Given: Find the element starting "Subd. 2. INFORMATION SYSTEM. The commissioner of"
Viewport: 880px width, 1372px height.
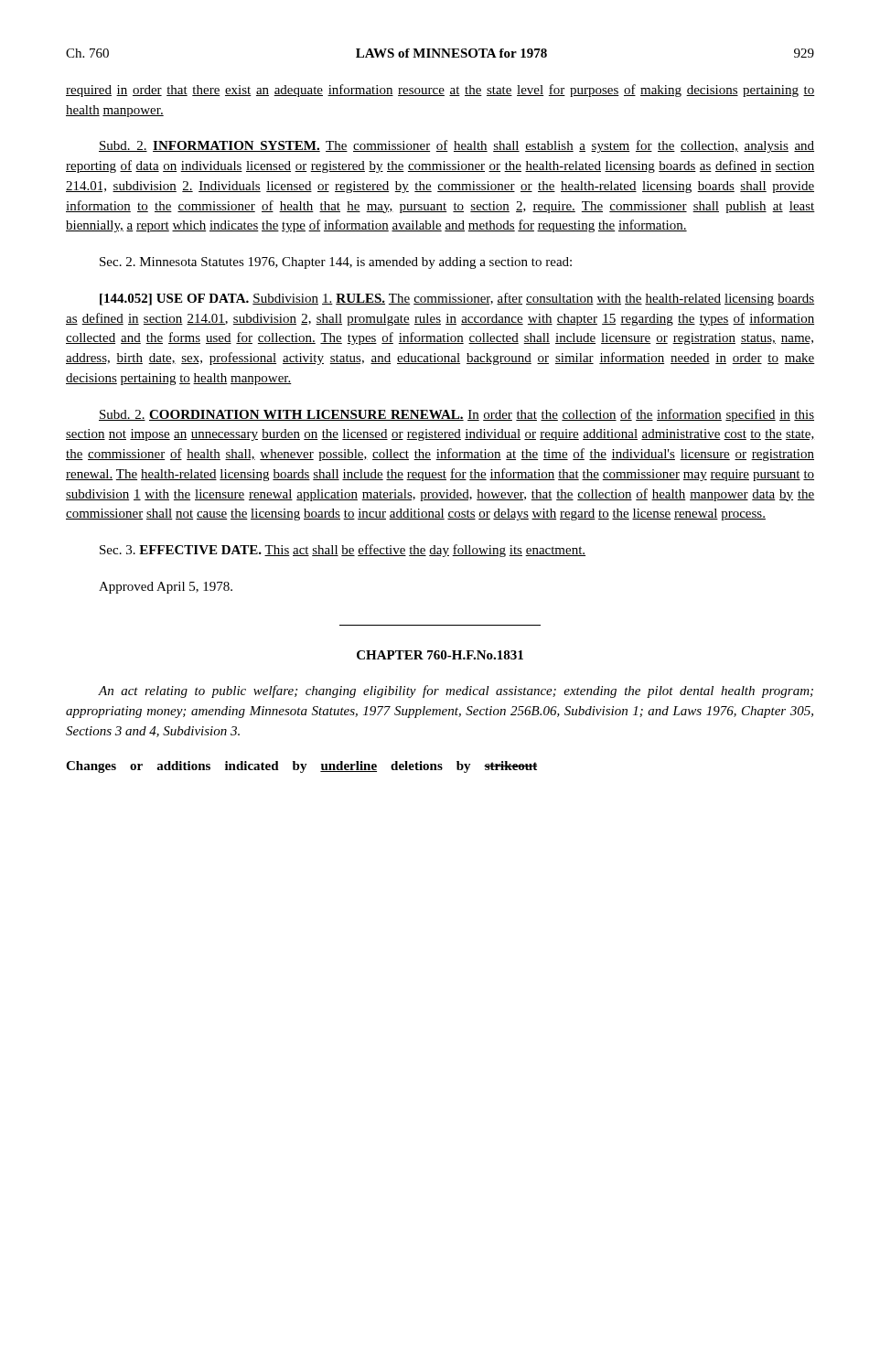Looking at the screenshot, I should (440, 186).
